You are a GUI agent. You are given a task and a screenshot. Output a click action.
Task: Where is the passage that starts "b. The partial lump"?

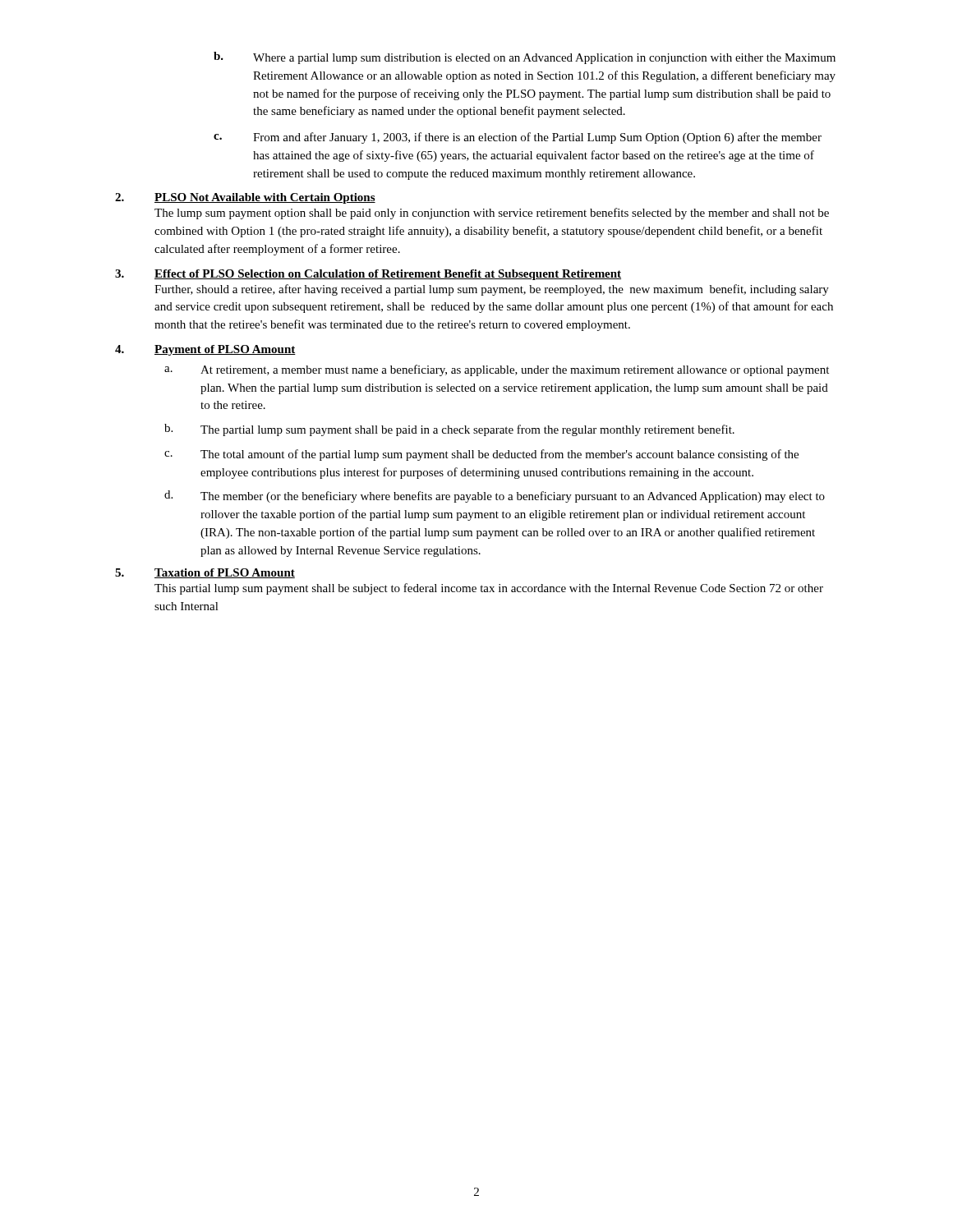click(x=501, y=430)
